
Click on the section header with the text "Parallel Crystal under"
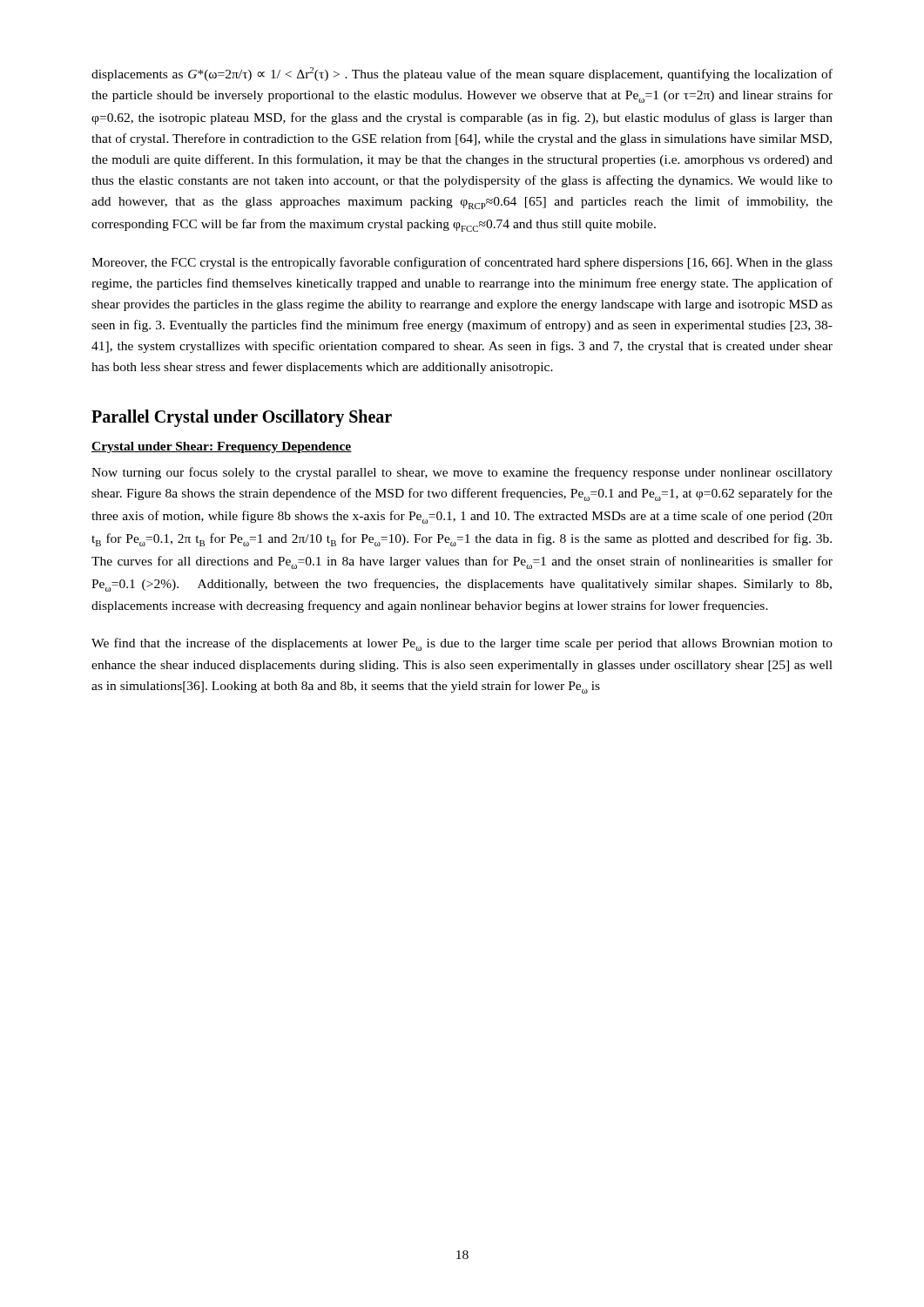tap(242, 416)
